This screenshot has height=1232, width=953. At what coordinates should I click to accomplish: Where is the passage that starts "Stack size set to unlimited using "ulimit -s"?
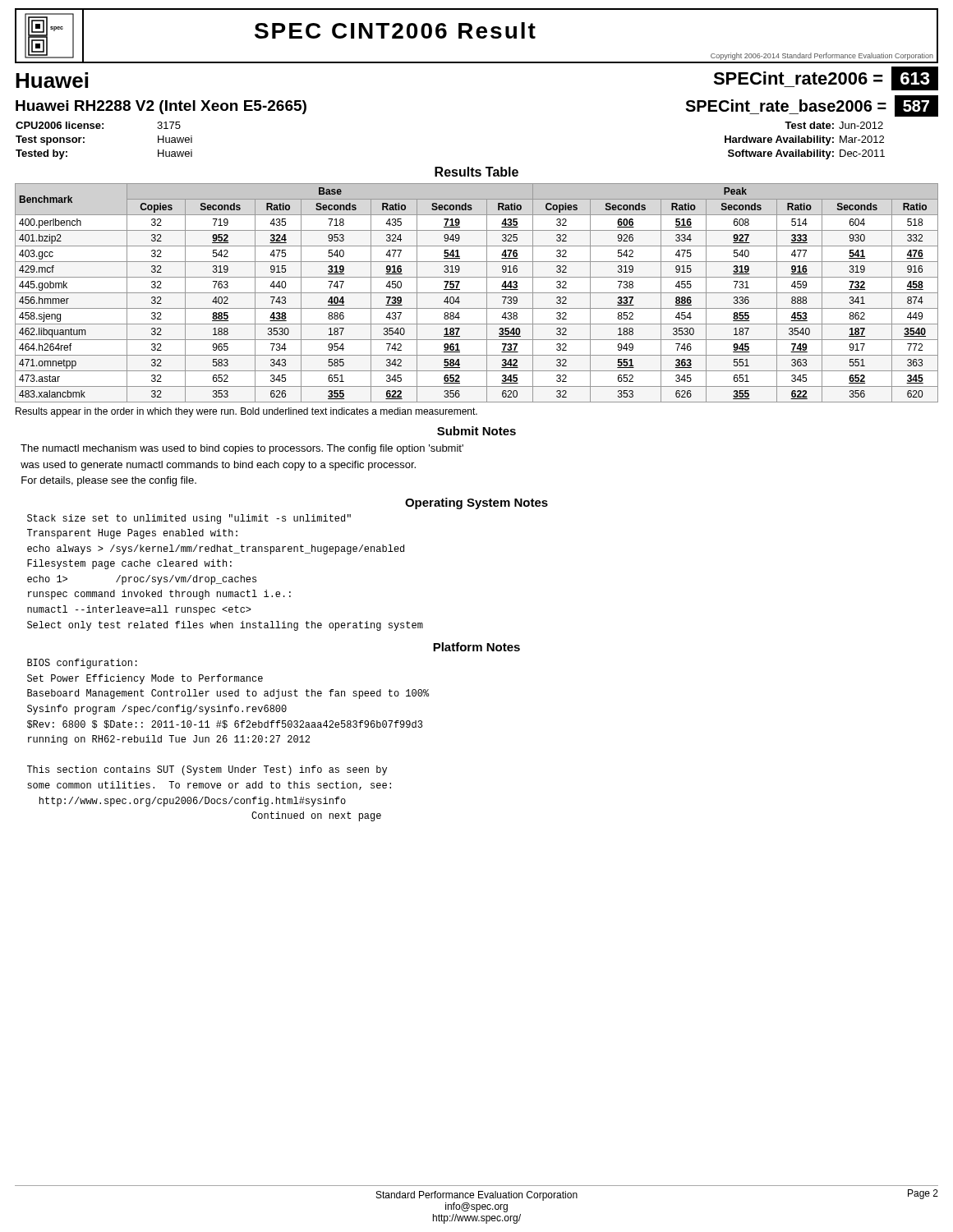pos(219,572)
